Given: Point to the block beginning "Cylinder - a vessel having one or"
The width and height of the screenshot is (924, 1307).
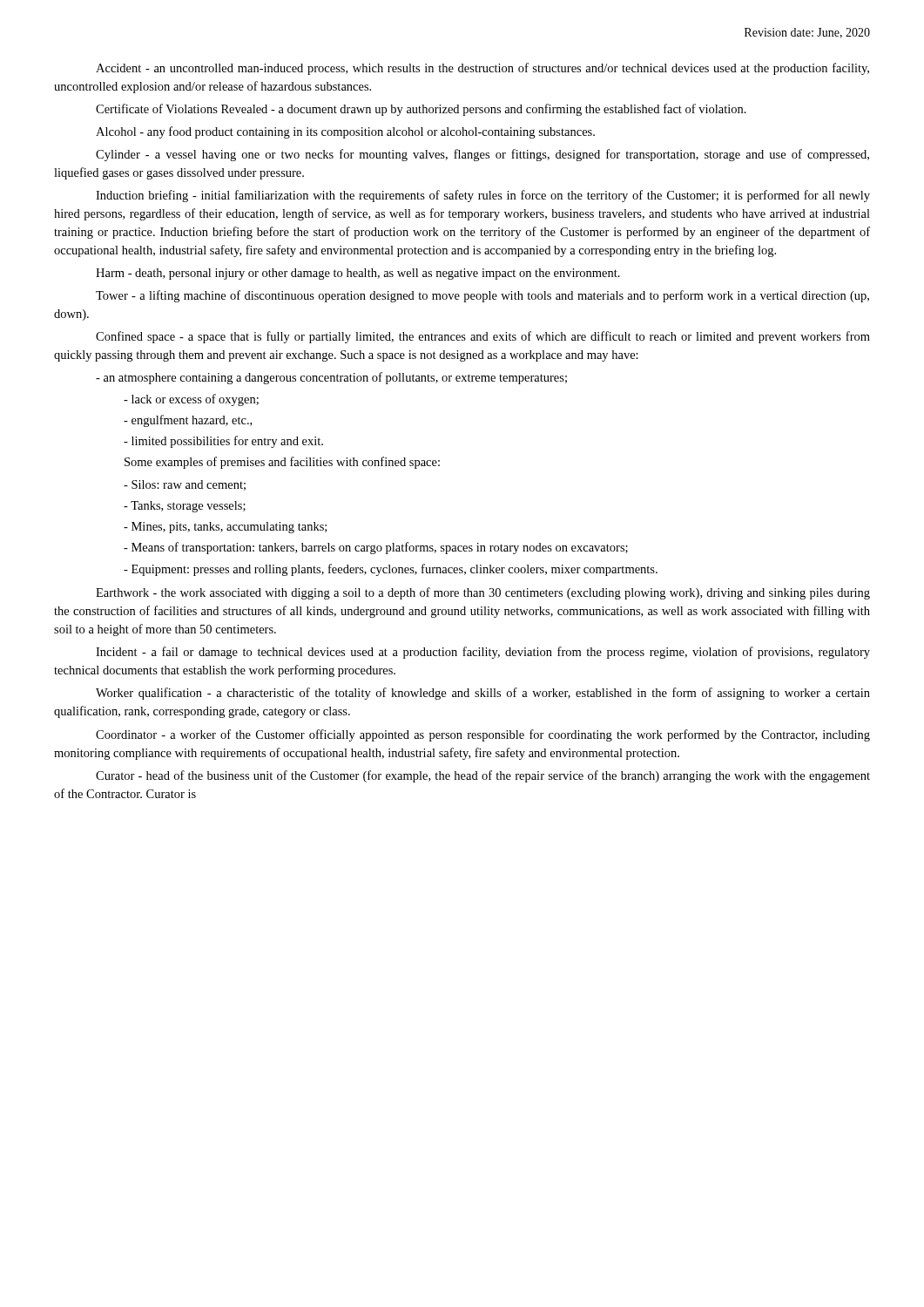Looking at the screenshot, I should point(462,163).
